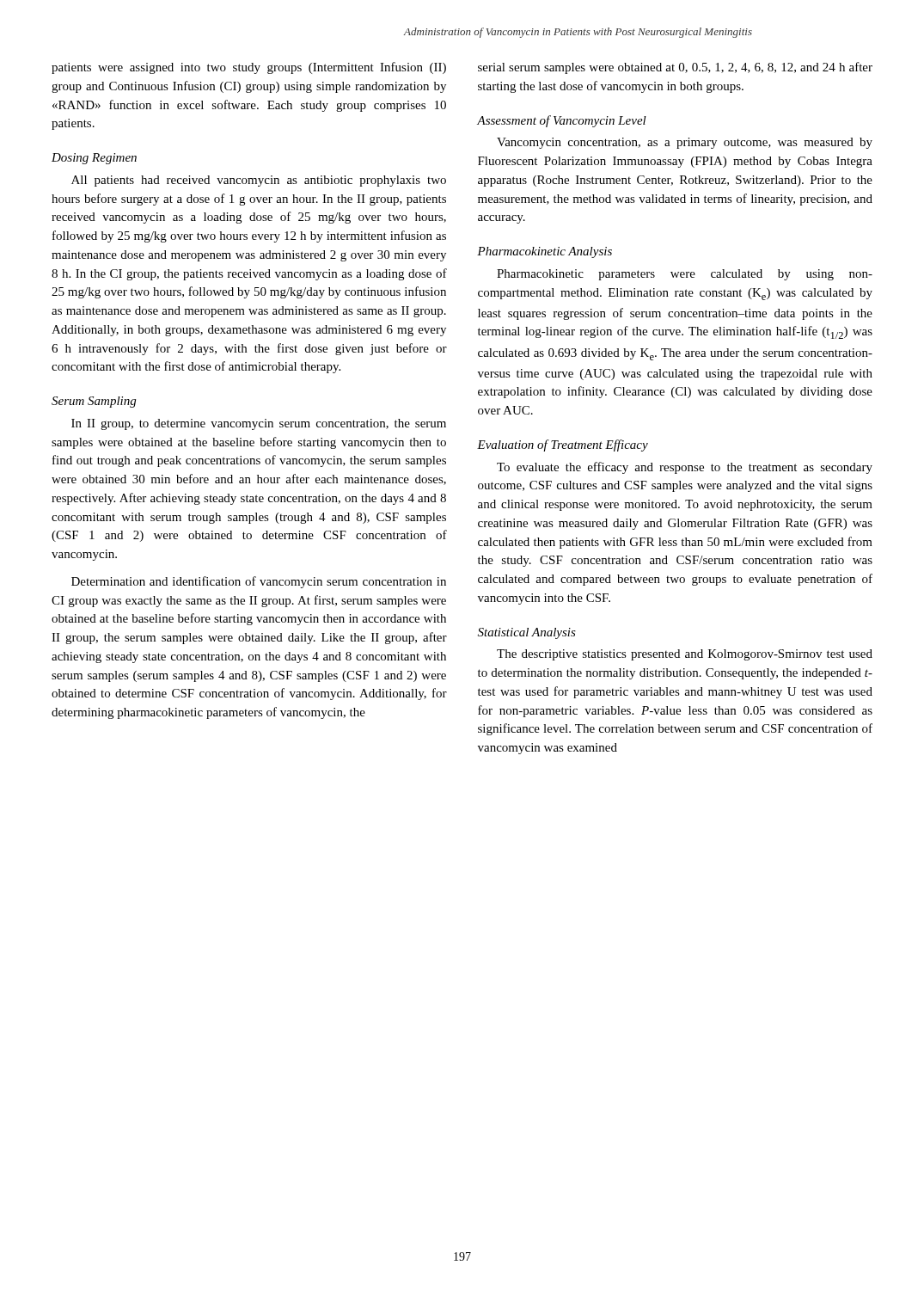Point to the passage starting "To evaluate the efficacy and"

click(x=675, y=533)
